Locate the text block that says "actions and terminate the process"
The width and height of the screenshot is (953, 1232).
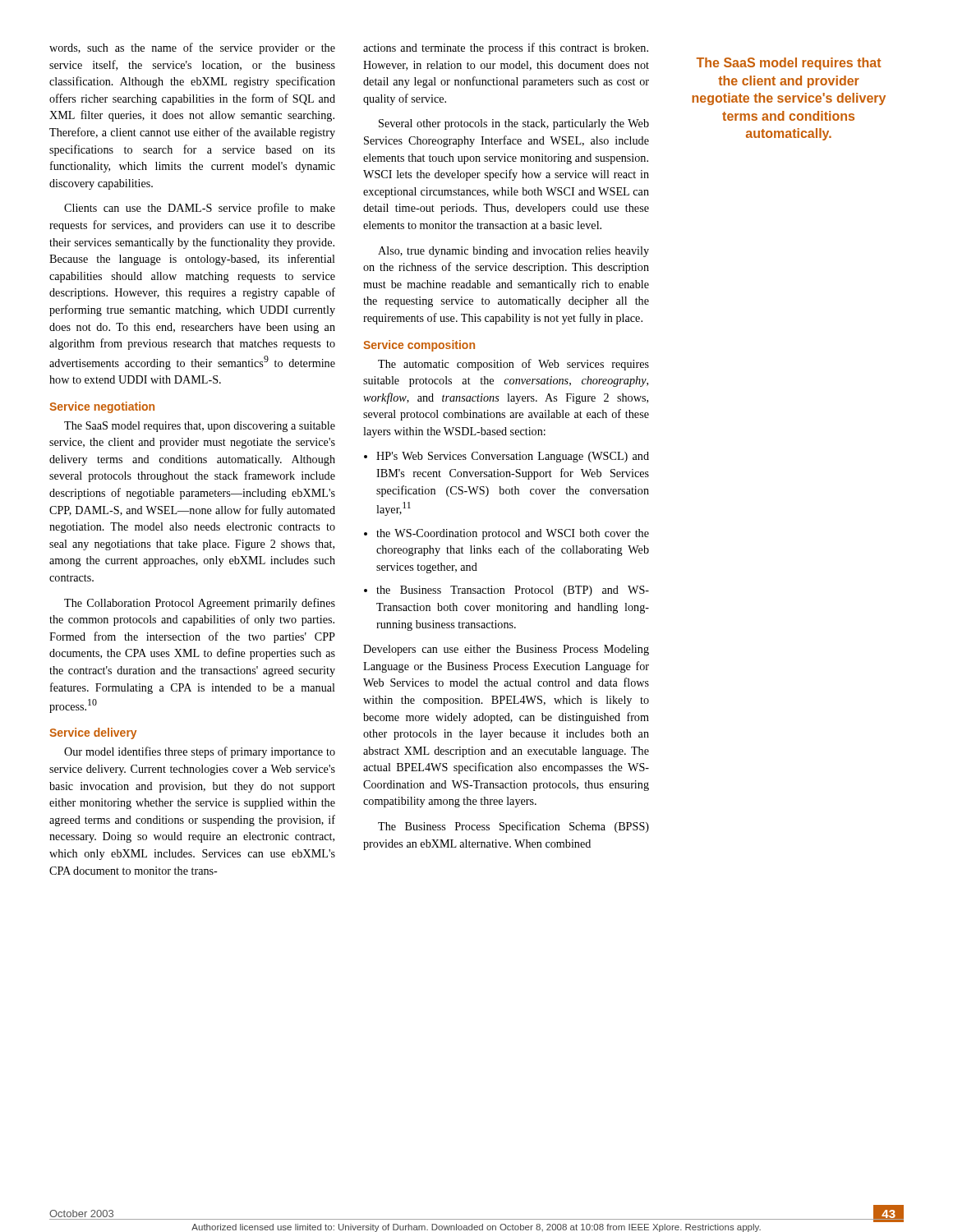pyautogui.click(x=506, y=183)
